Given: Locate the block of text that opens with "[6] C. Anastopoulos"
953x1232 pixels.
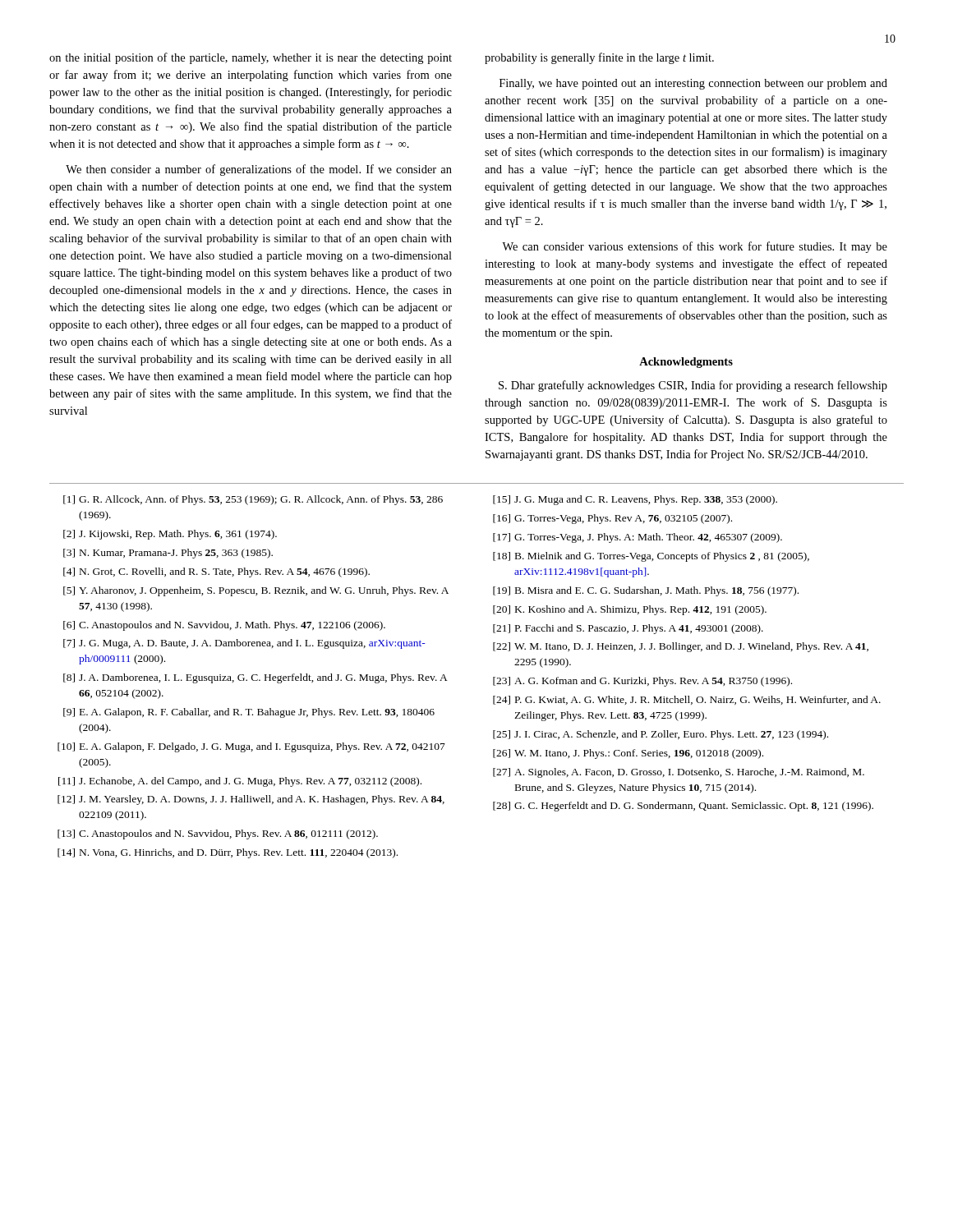Looking at the screenshot, I should [x=251, y=625].
